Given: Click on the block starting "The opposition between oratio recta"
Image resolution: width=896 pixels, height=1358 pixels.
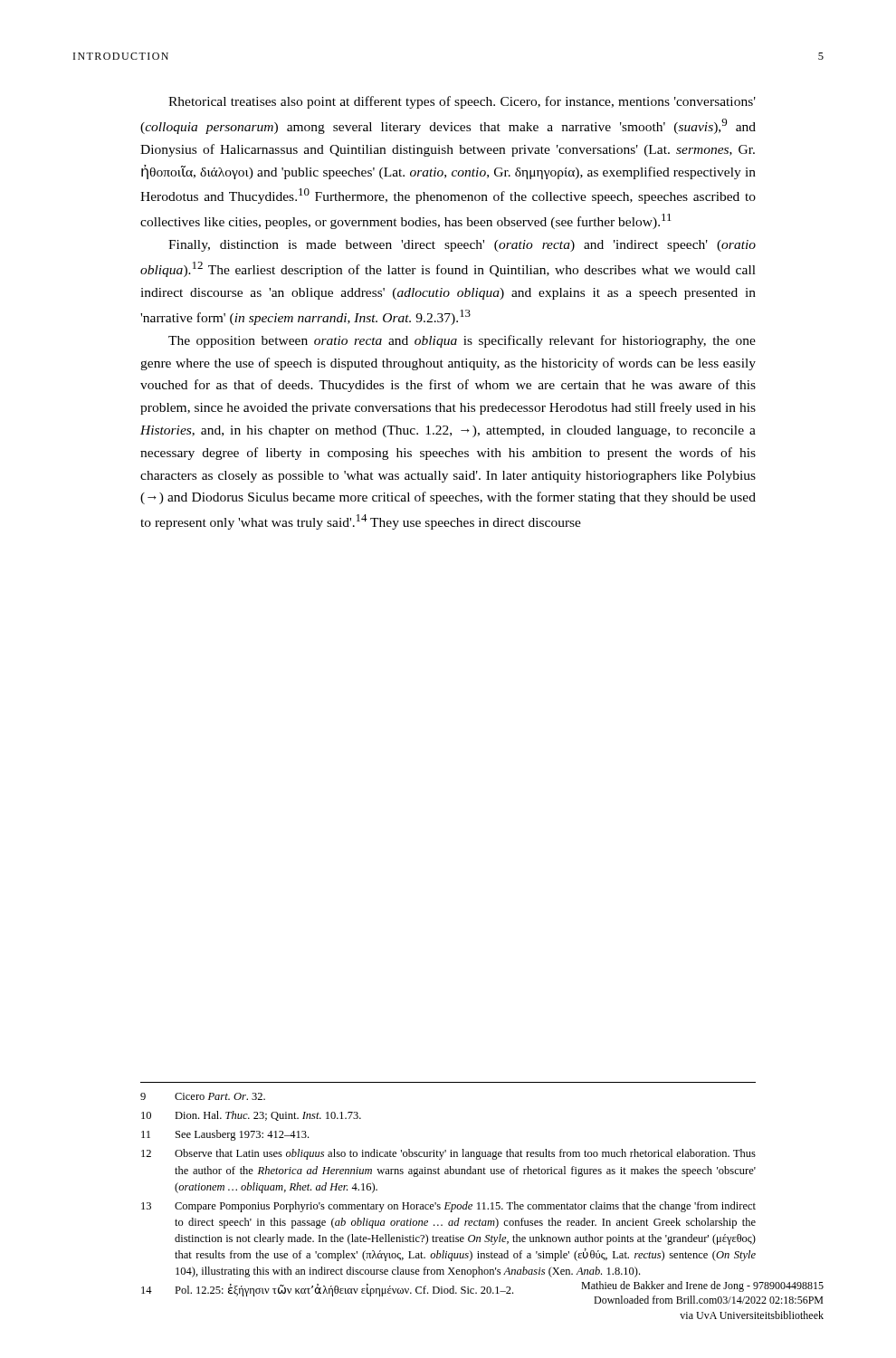Looking at the screenshot, I should point(448,432).
